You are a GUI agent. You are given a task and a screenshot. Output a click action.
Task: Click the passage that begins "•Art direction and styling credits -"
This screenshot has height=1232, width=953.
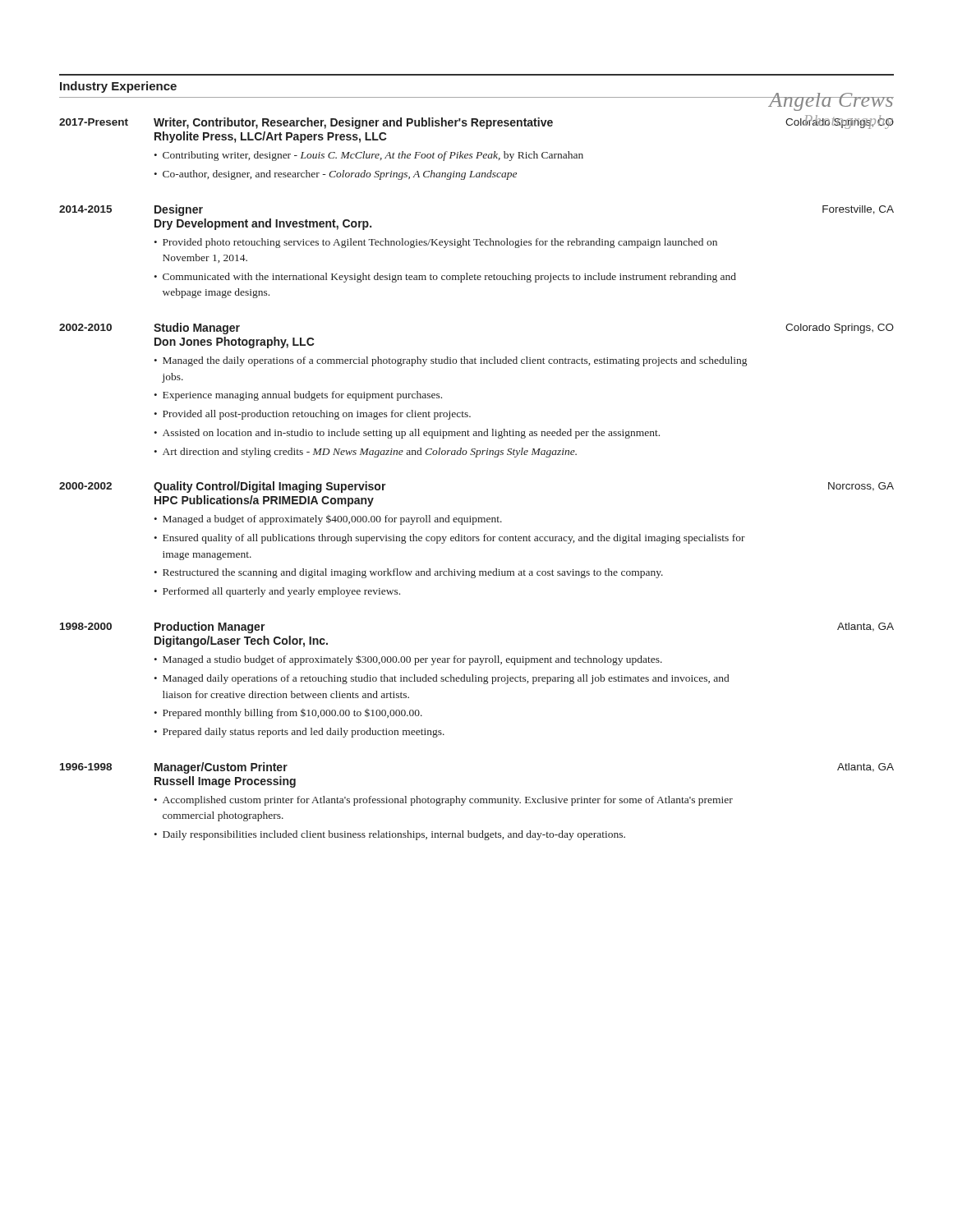point(454,451)
